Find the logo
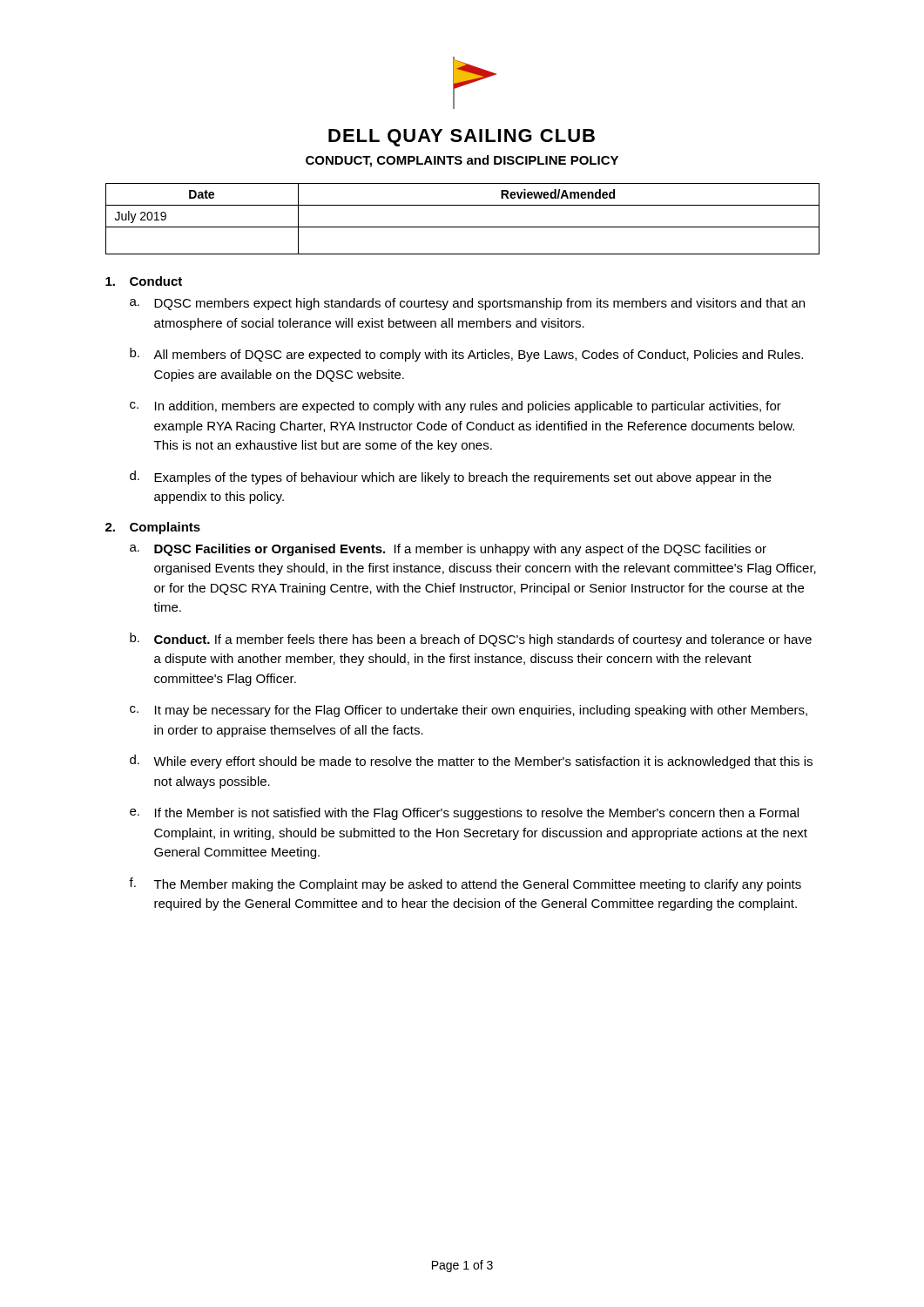The image size is (924, 1307). pos(462,84)
